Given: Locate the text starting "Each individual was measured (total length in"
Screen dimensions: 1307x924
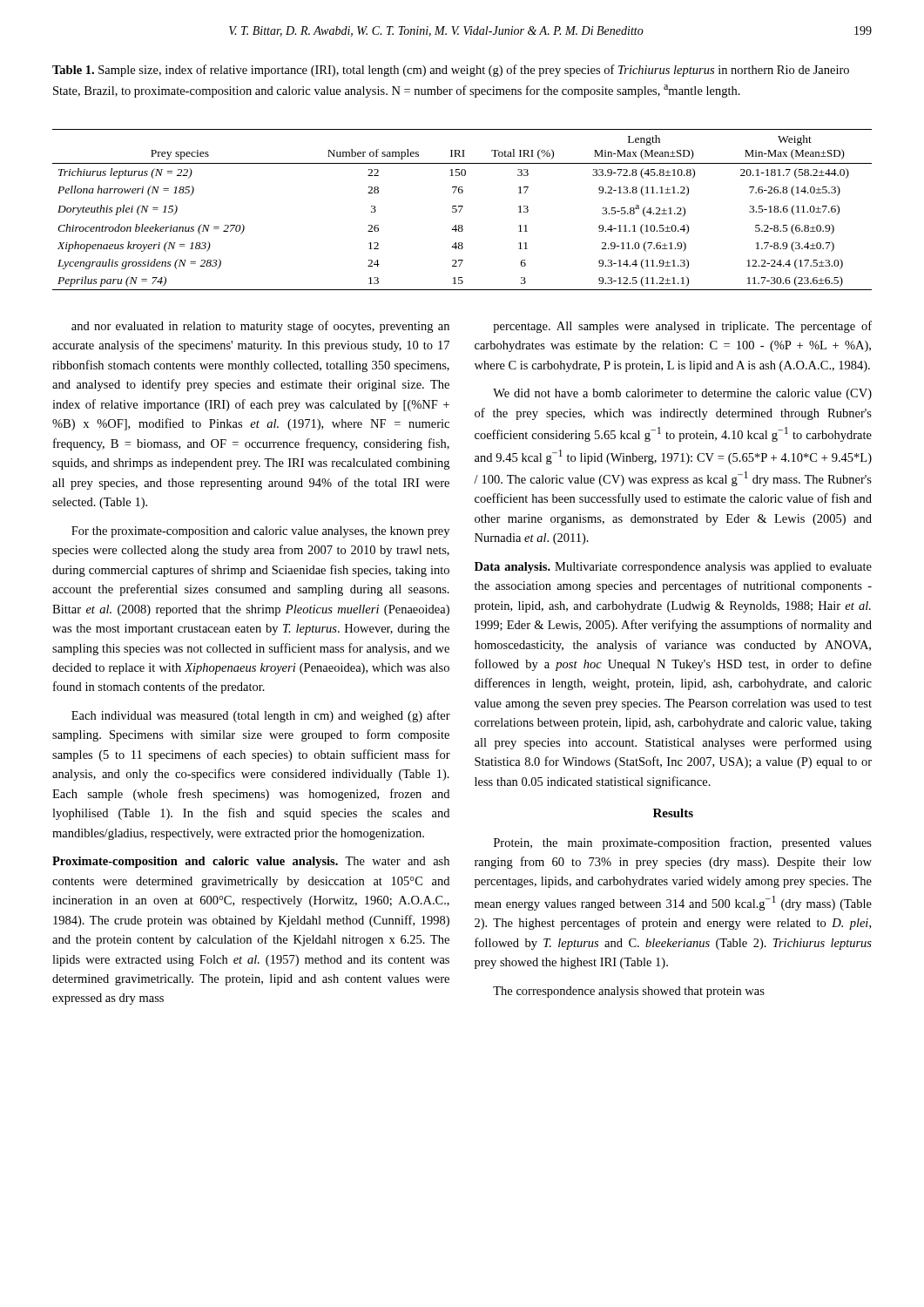Looking at the screenshot, I should [251, 774].
